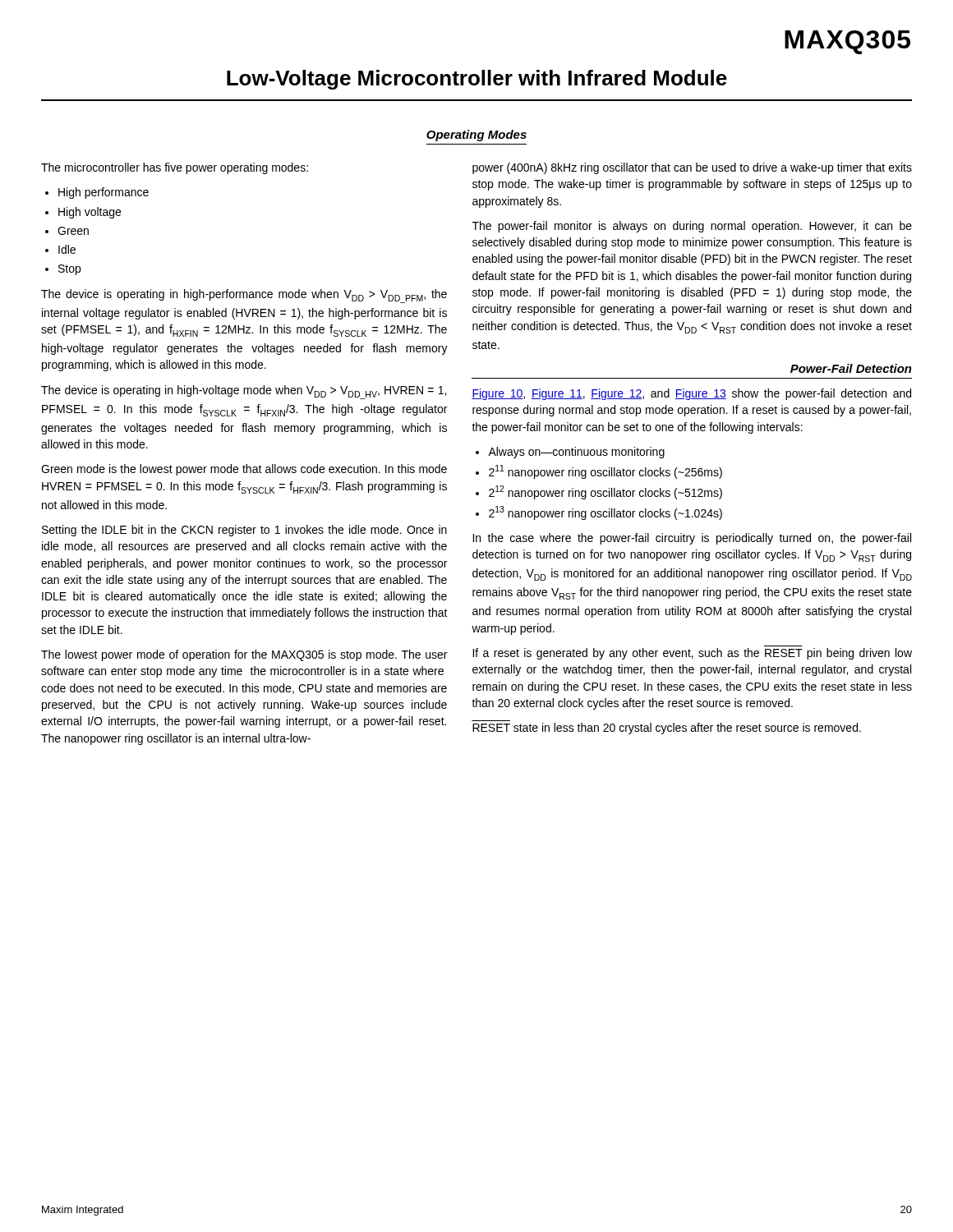
Task: Where does it say "Low-Voltage Microcontroller with Infrared Module"?
Action: tap(476, 83)
